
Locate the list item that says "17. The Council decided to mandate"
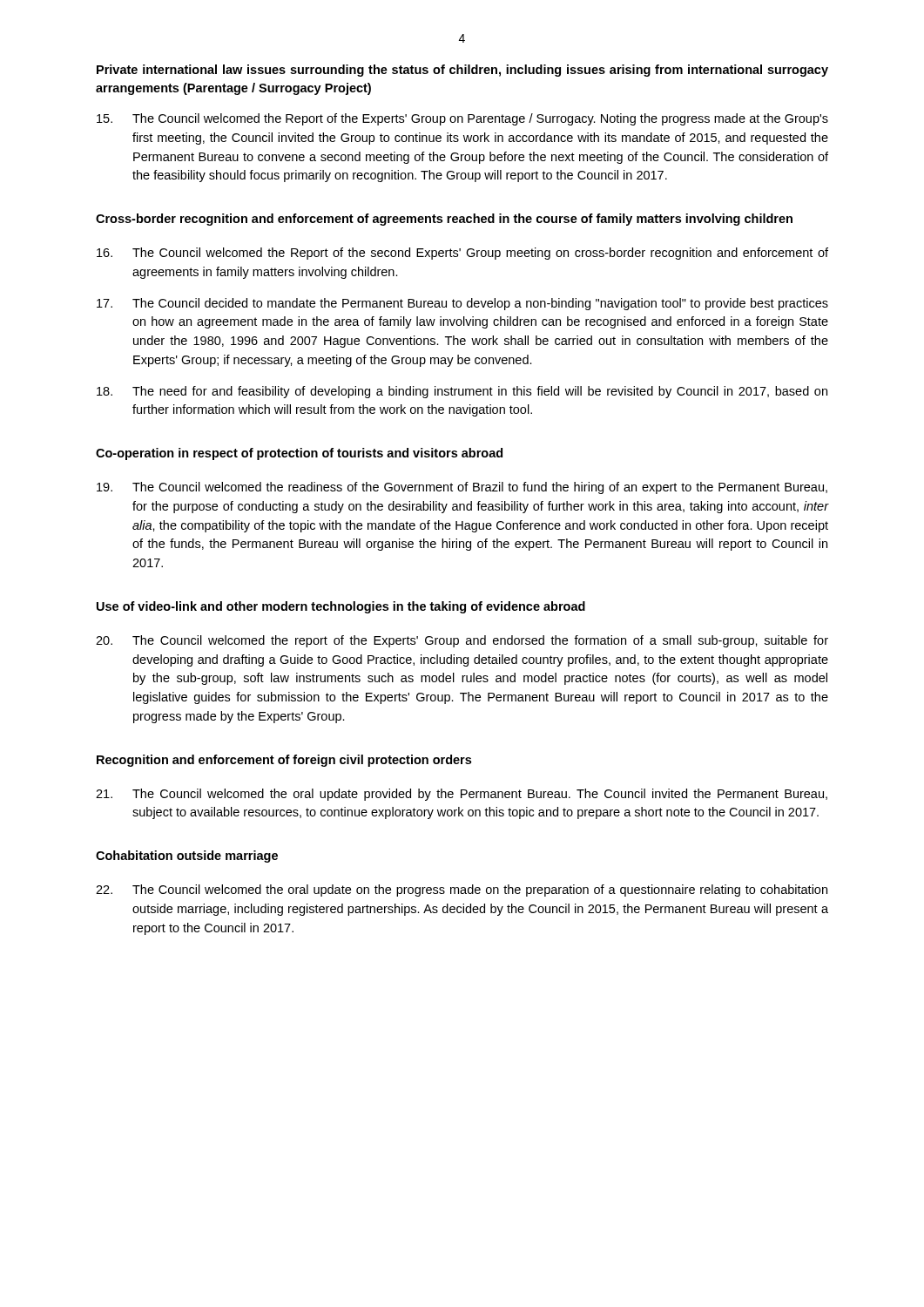pyautogui.click(x=462, y=332)
